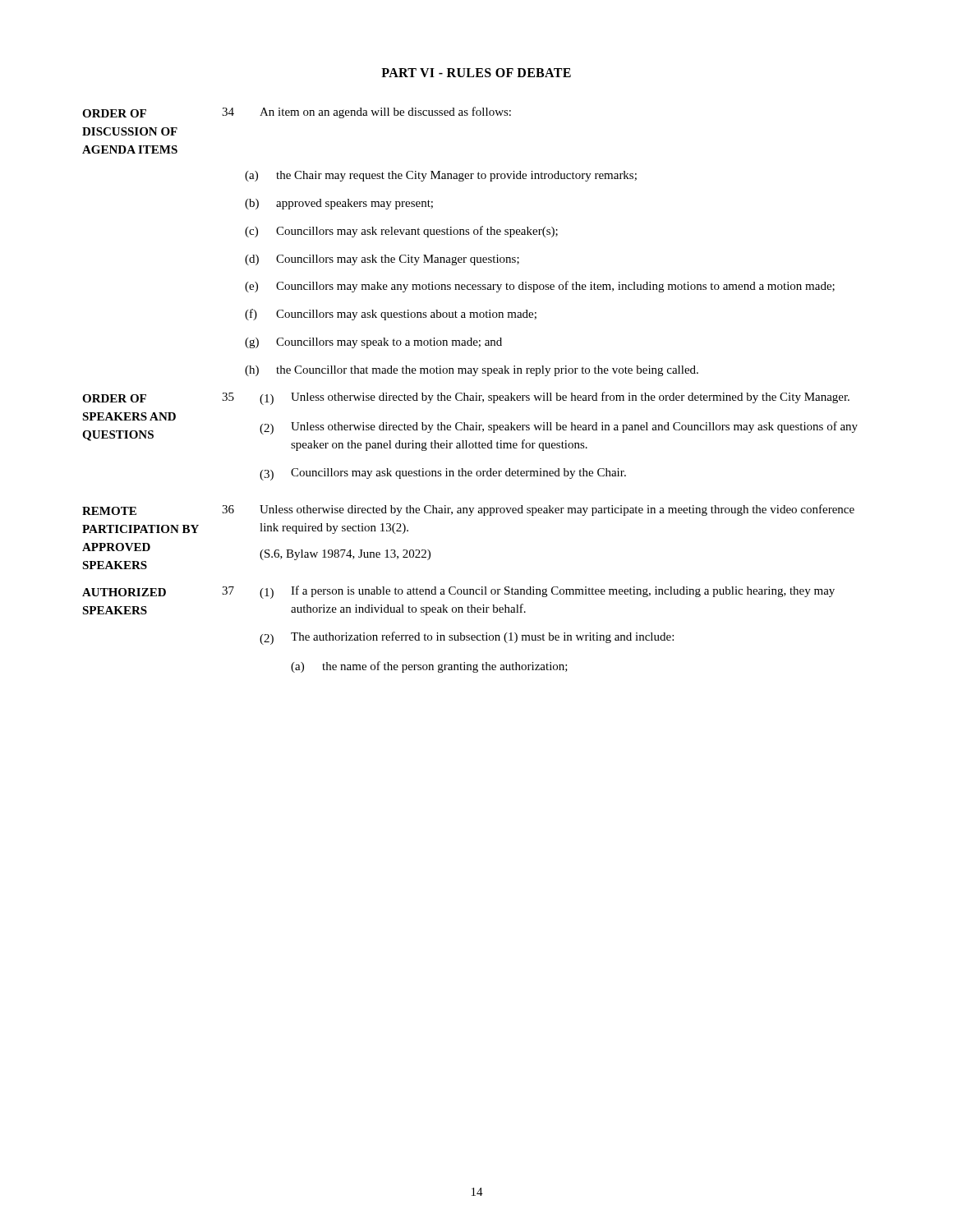Click where it says "(S.6, Bylaw 19874, June 13, 2022)"
This screenshot has height=1232, width=953.
345,553
